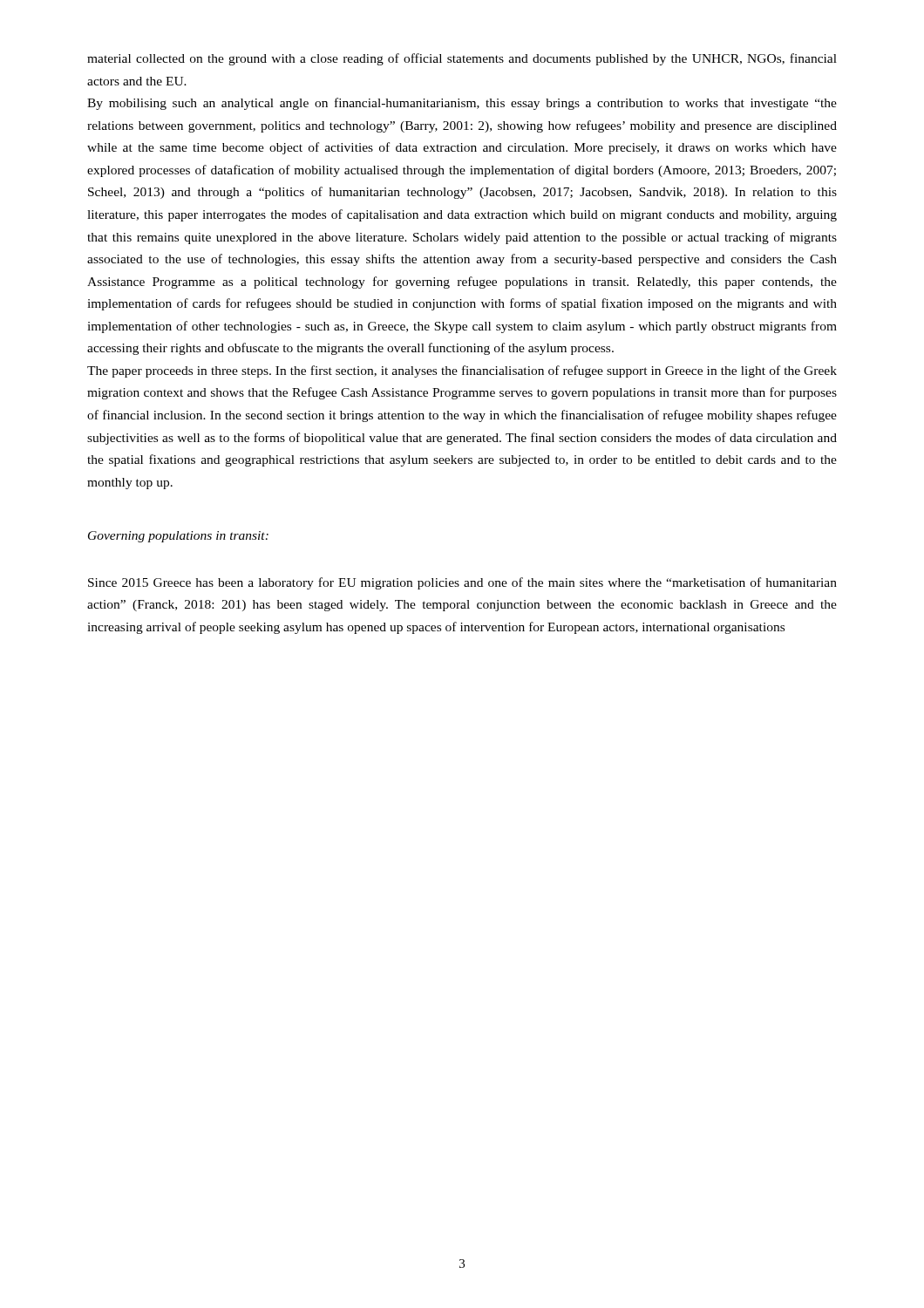Find the text block with the text "material collected on the ground"

[462, 69]
